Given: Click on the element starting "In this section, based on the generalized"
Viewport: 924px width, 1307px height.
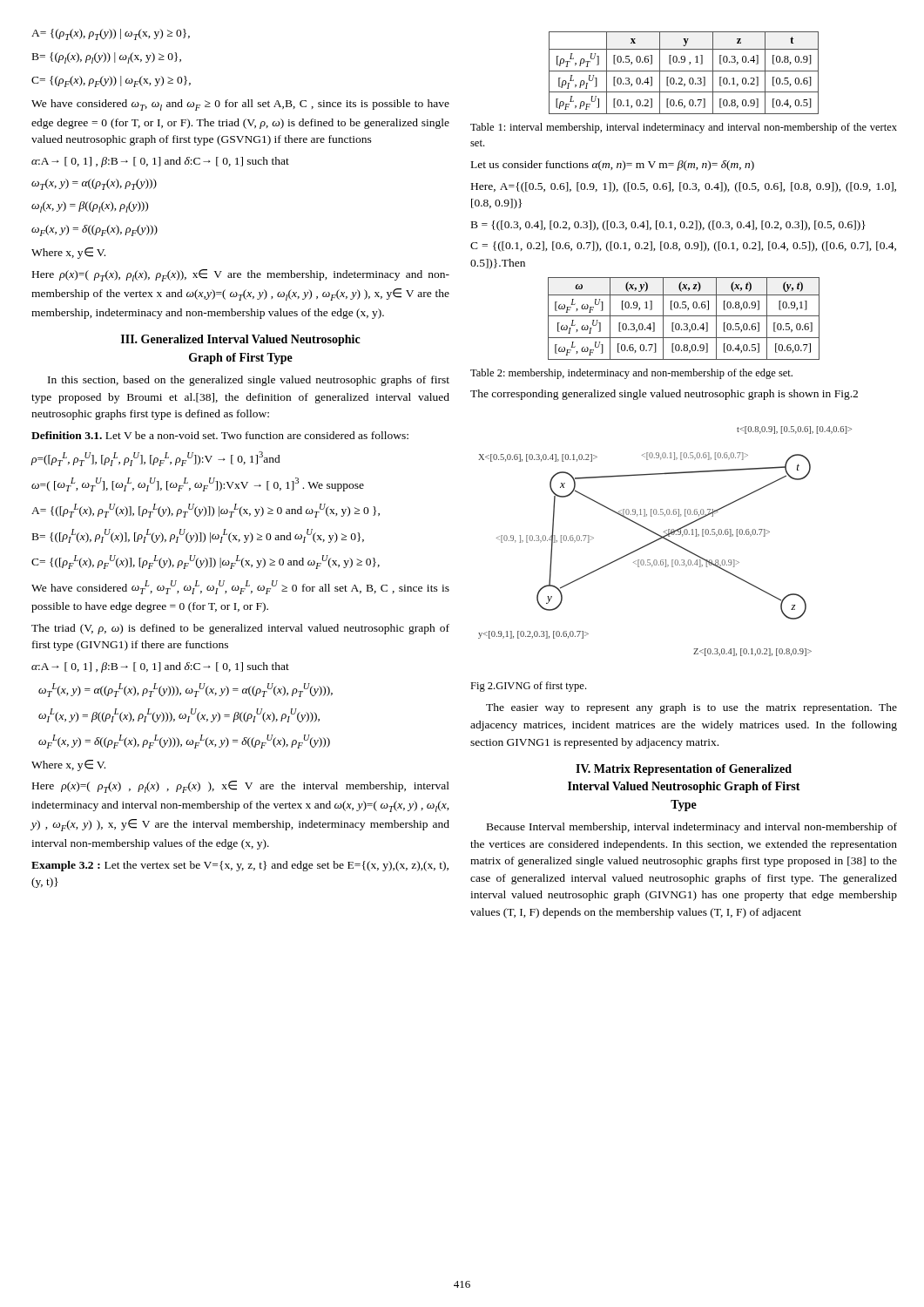Looking at the screenshot, I should coord(240,631).
